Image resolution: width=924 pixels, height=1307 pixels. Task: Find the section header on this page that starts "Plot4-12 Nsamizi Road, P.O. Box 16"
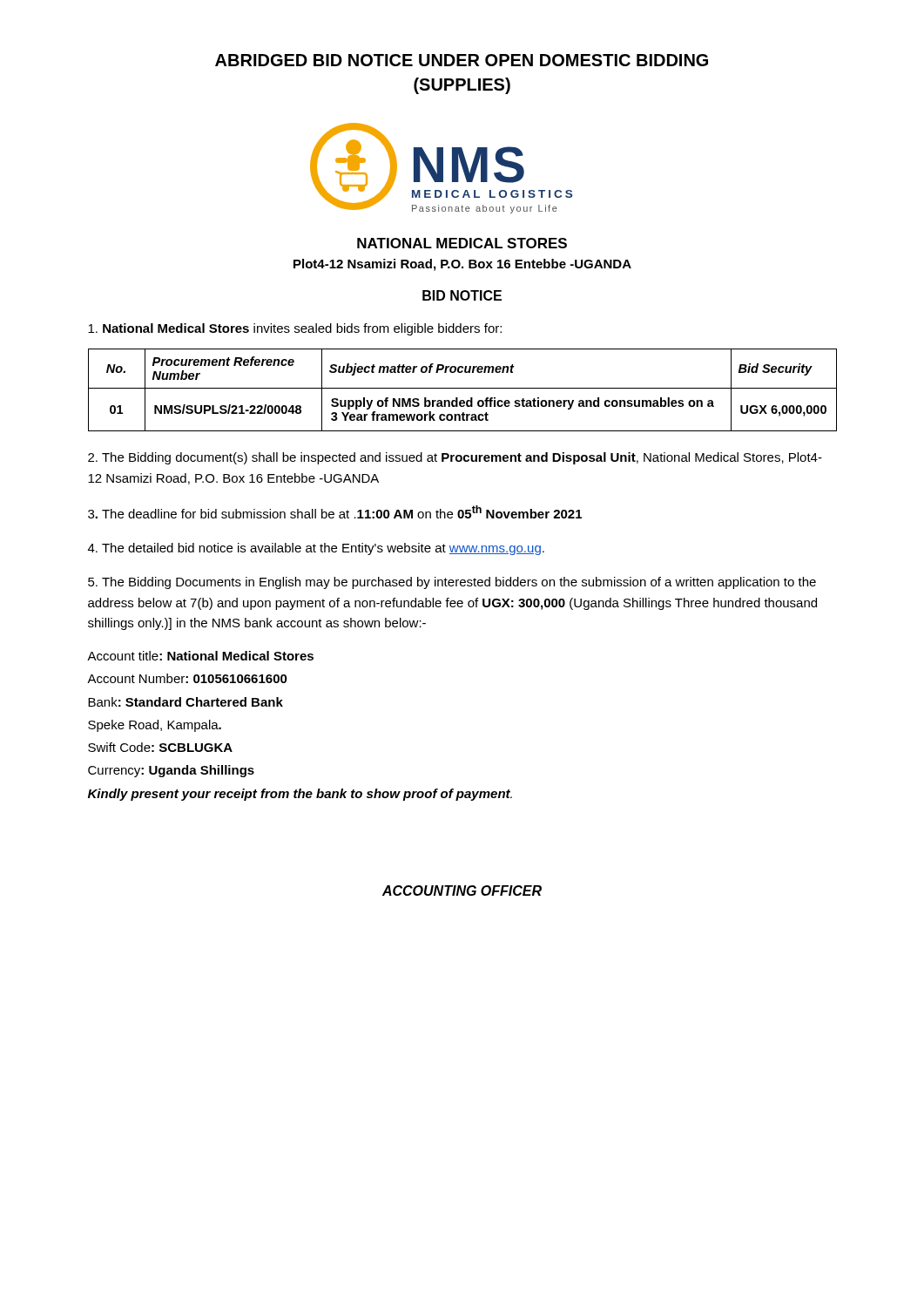[462, 264]
